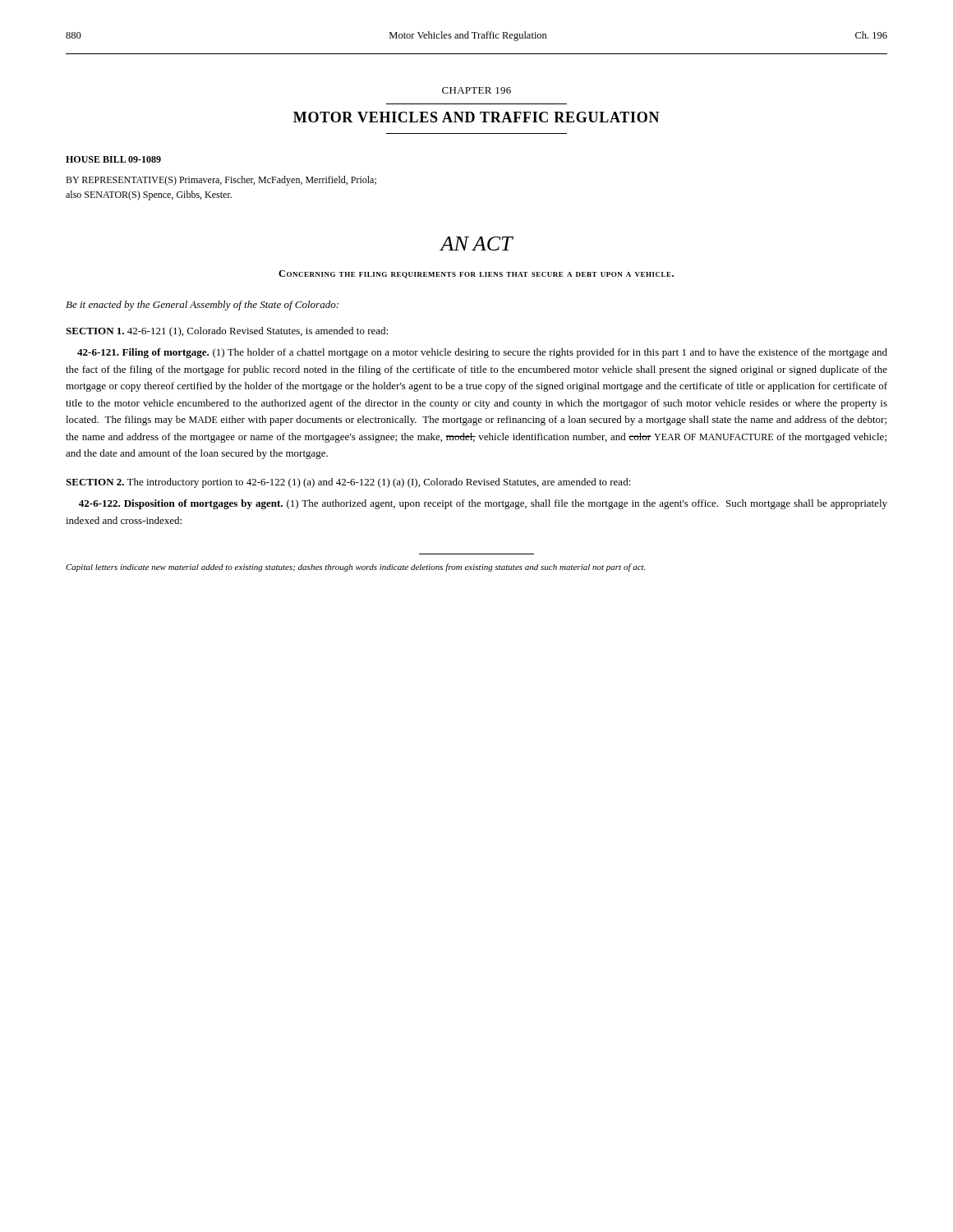This screenshot has height=1232, width=953.
Task: Find the text block that says "42-6-121. Filing of mortgage."
Action: (476, 403)
